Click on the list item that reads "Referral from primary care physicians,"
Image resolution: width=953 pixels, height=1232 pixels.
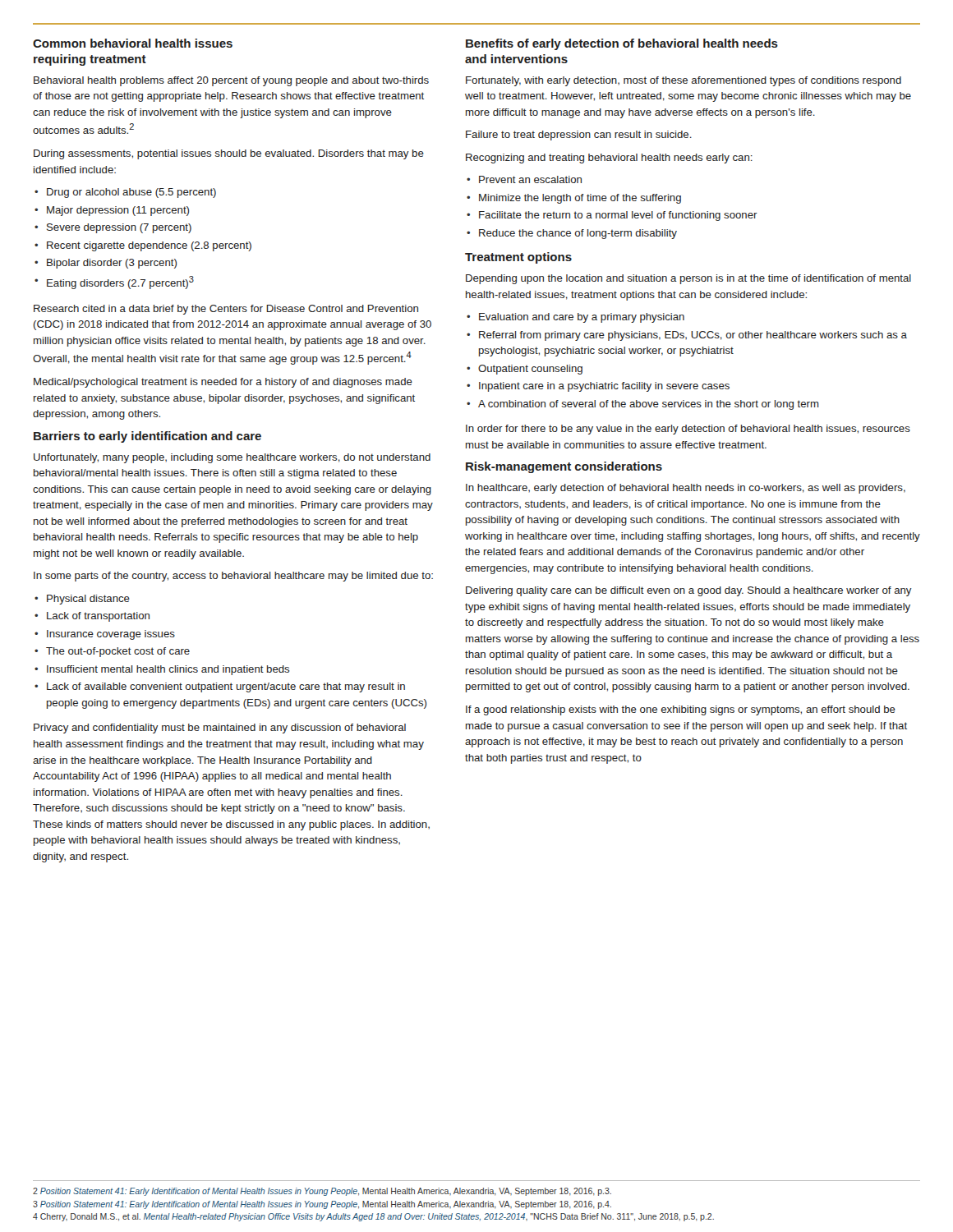click(699, 343)
